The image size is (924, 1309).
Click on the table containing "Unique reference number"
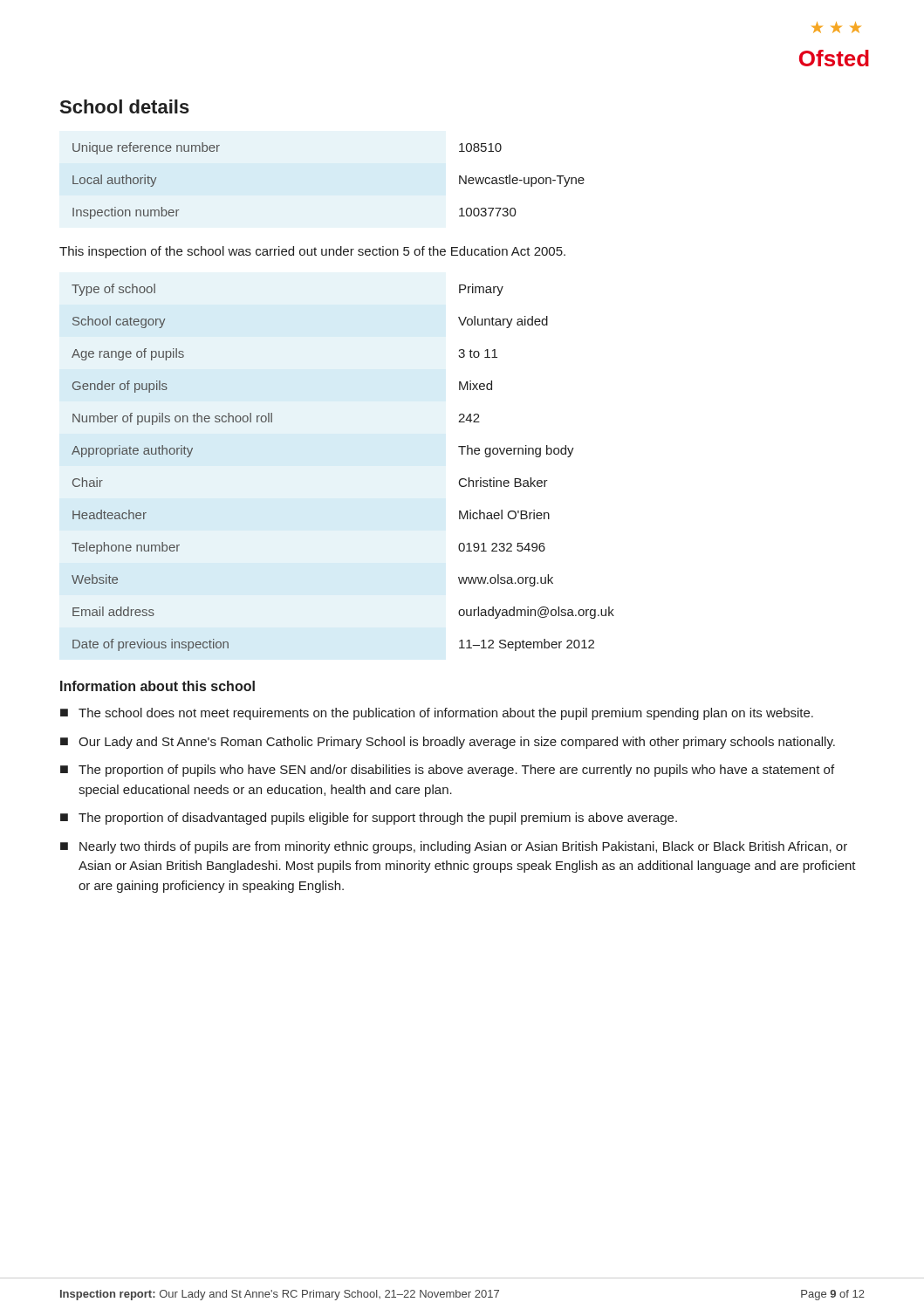(x=462, y=179)
